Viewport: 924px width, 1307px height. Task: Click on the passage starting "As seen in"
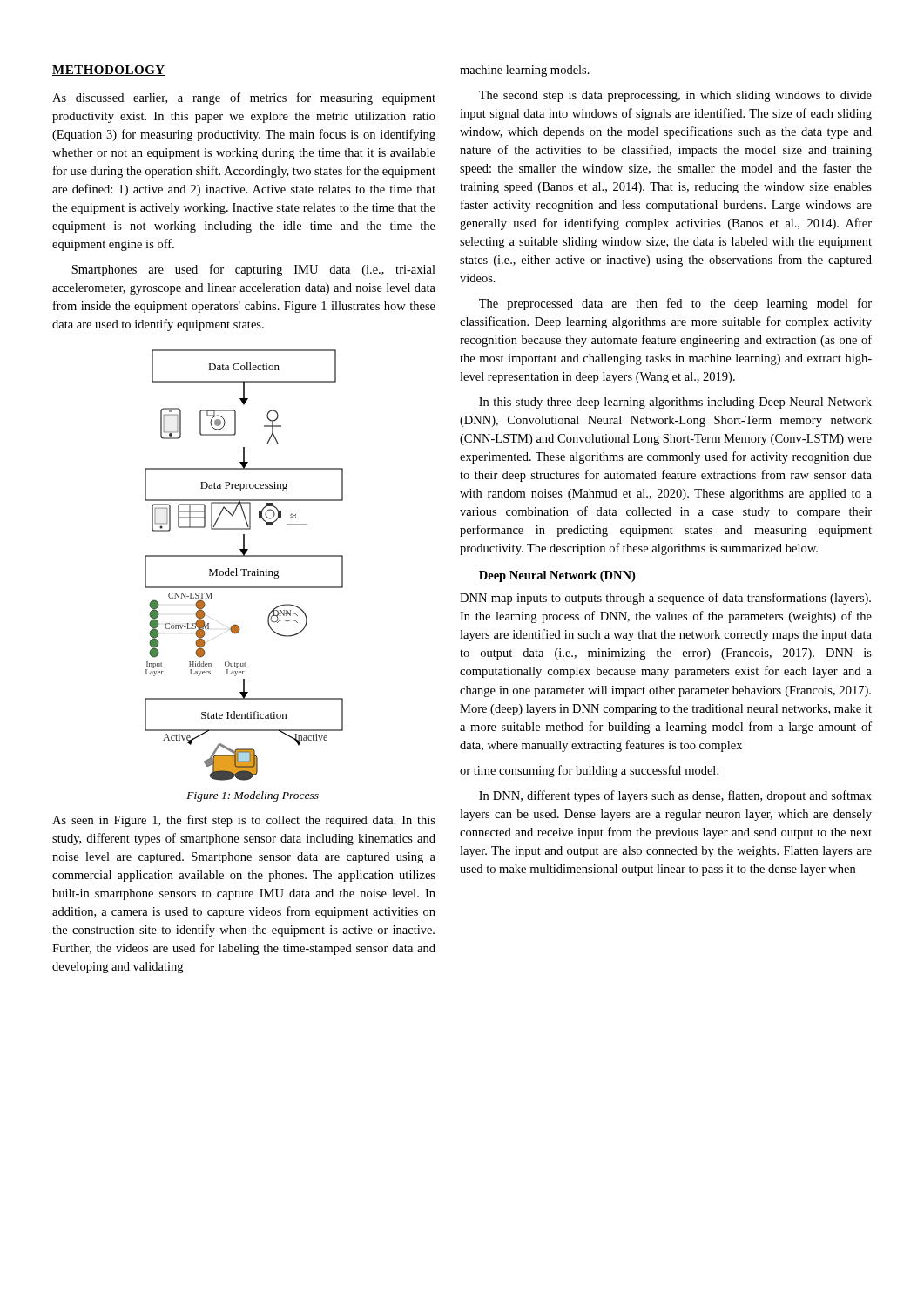pyautogui.click(x=244, y=893)
